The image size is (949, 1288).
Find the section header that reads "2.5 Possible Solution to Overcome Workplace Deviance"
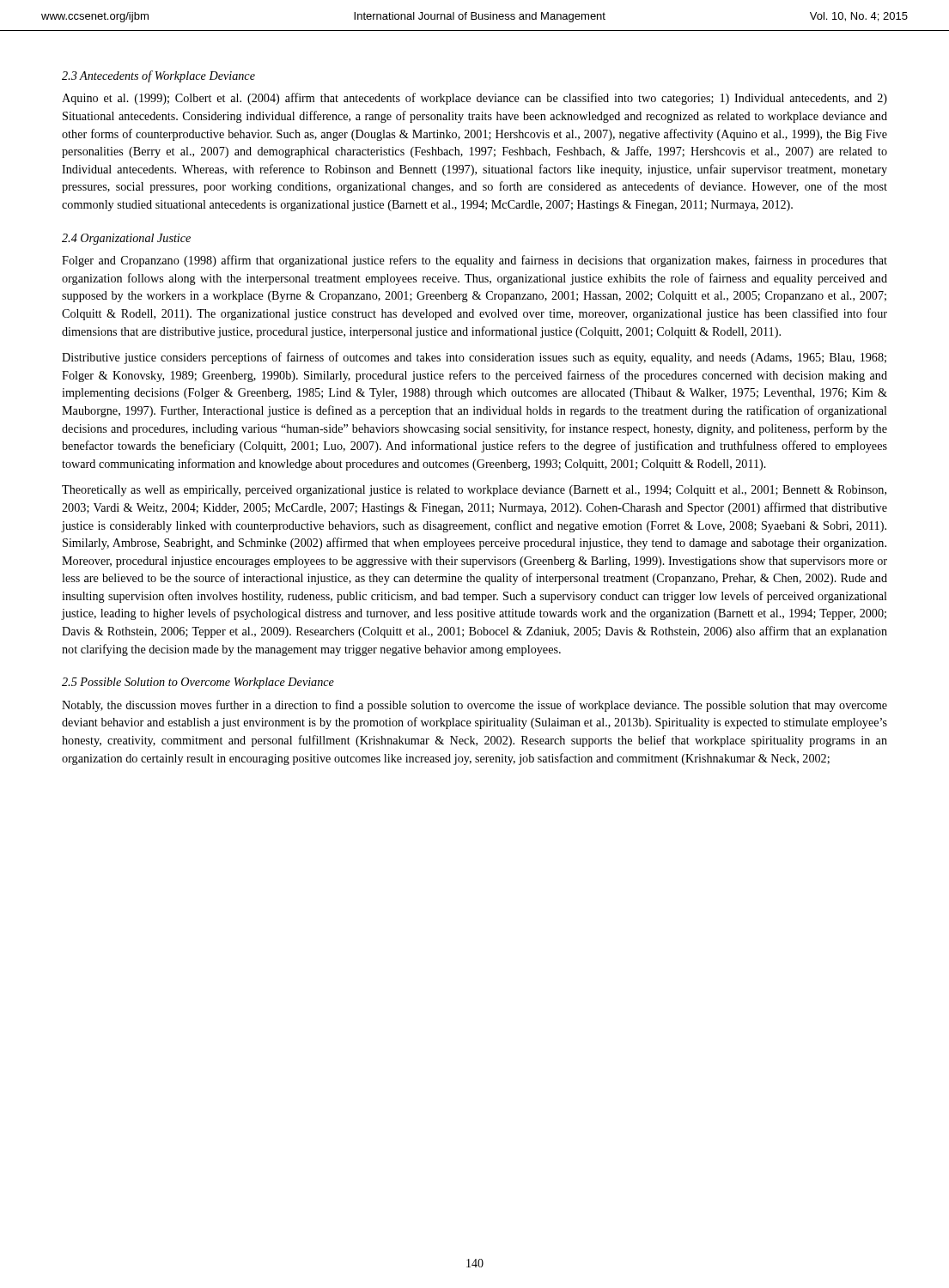tap(198, 682)
